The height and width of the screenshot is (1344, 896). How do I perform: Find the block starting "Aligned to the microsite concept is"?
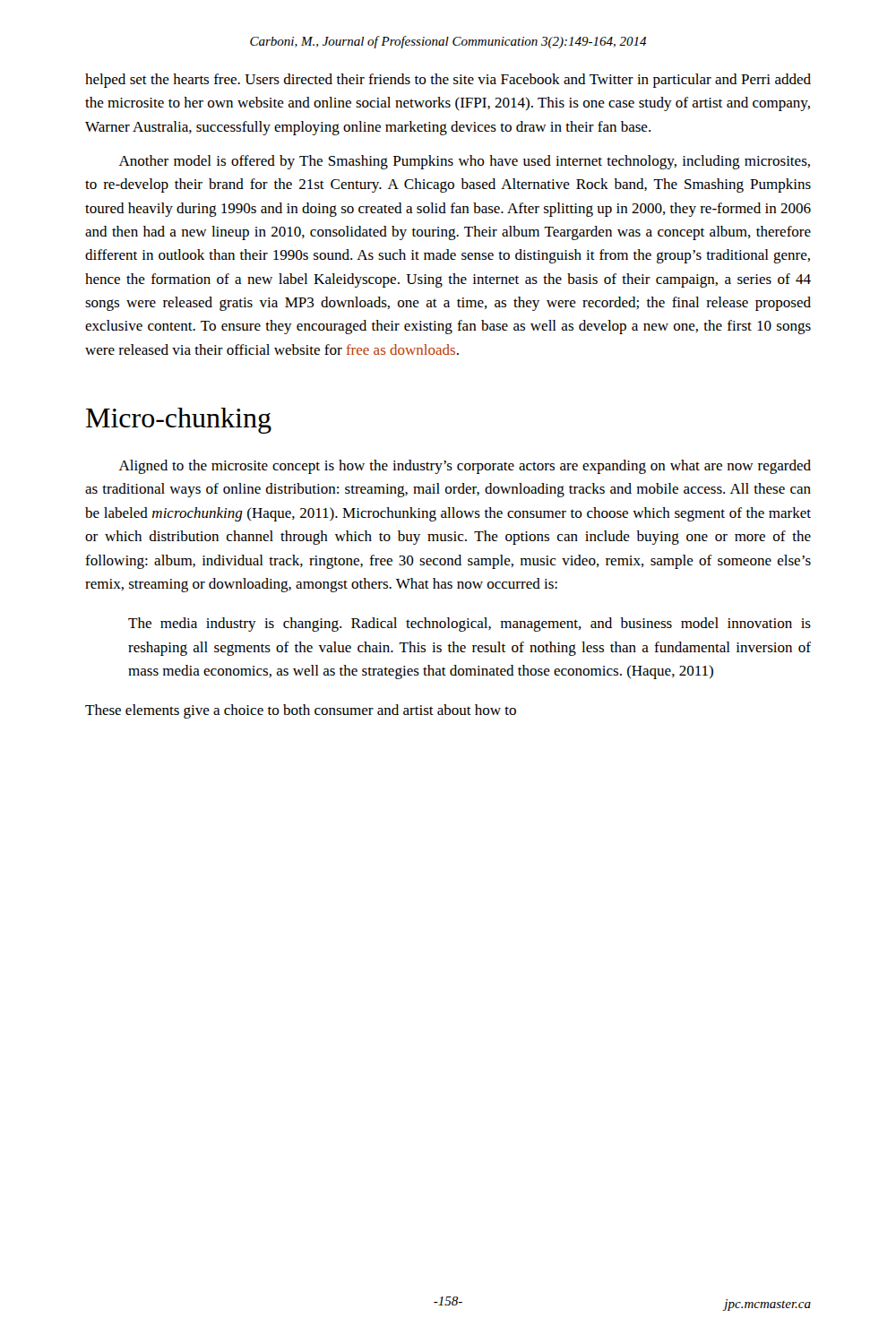(448, 525)
